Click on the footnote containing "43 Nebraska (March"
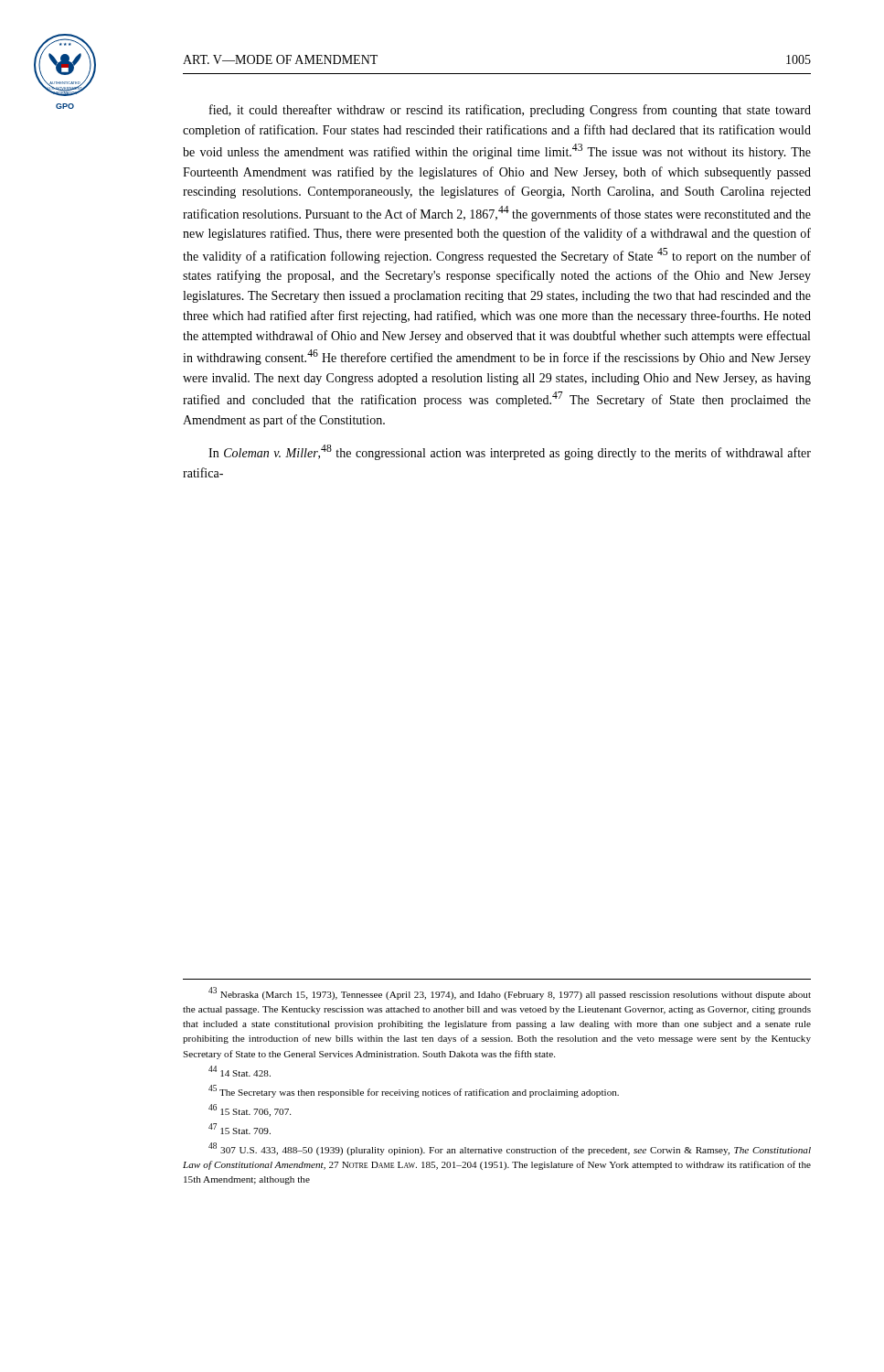The image size is (884, 1372). pyautogui.click(x=497, y=1023)
